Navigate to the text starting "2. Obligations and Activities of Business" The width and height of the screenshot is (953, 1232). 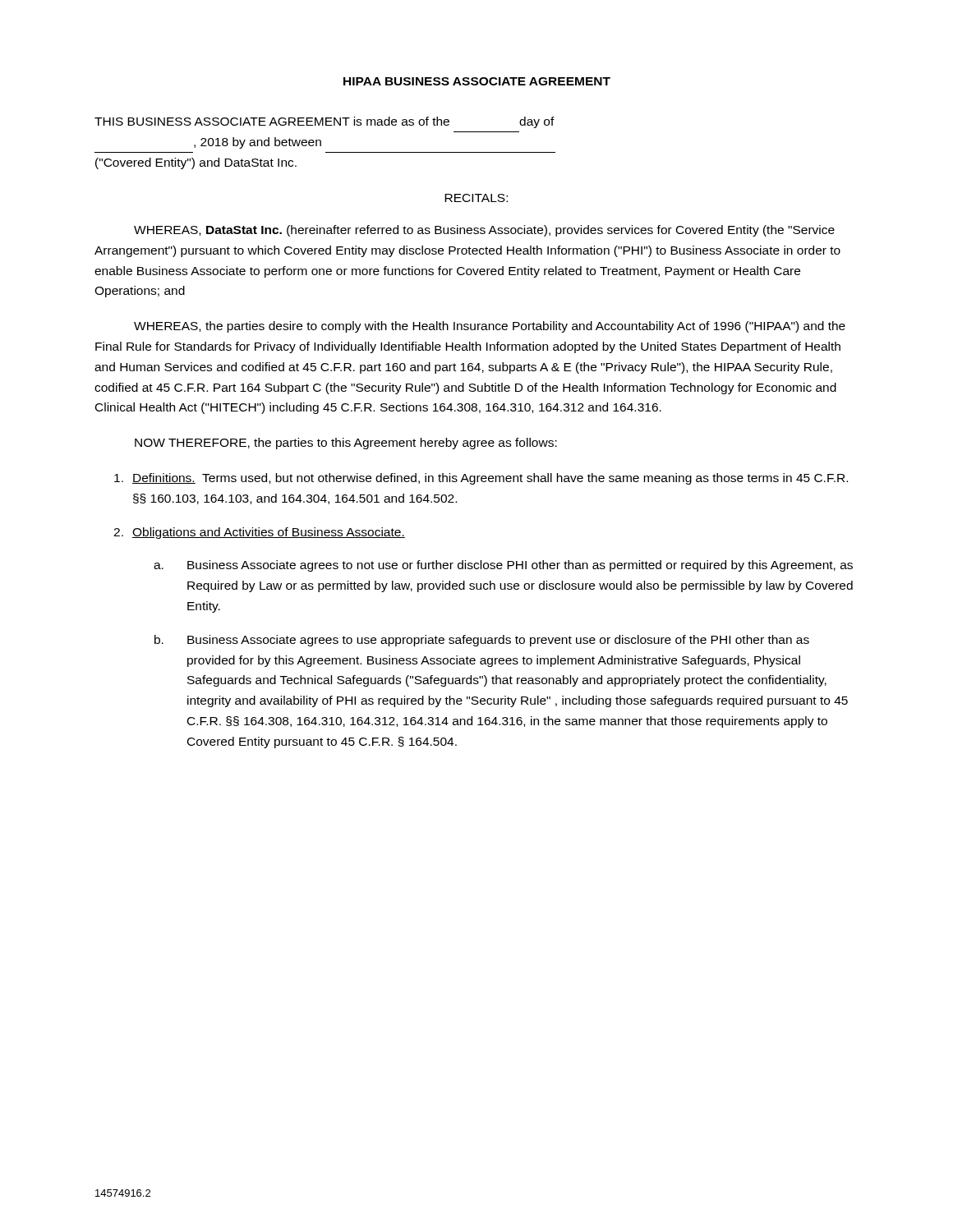pos(250,532)
